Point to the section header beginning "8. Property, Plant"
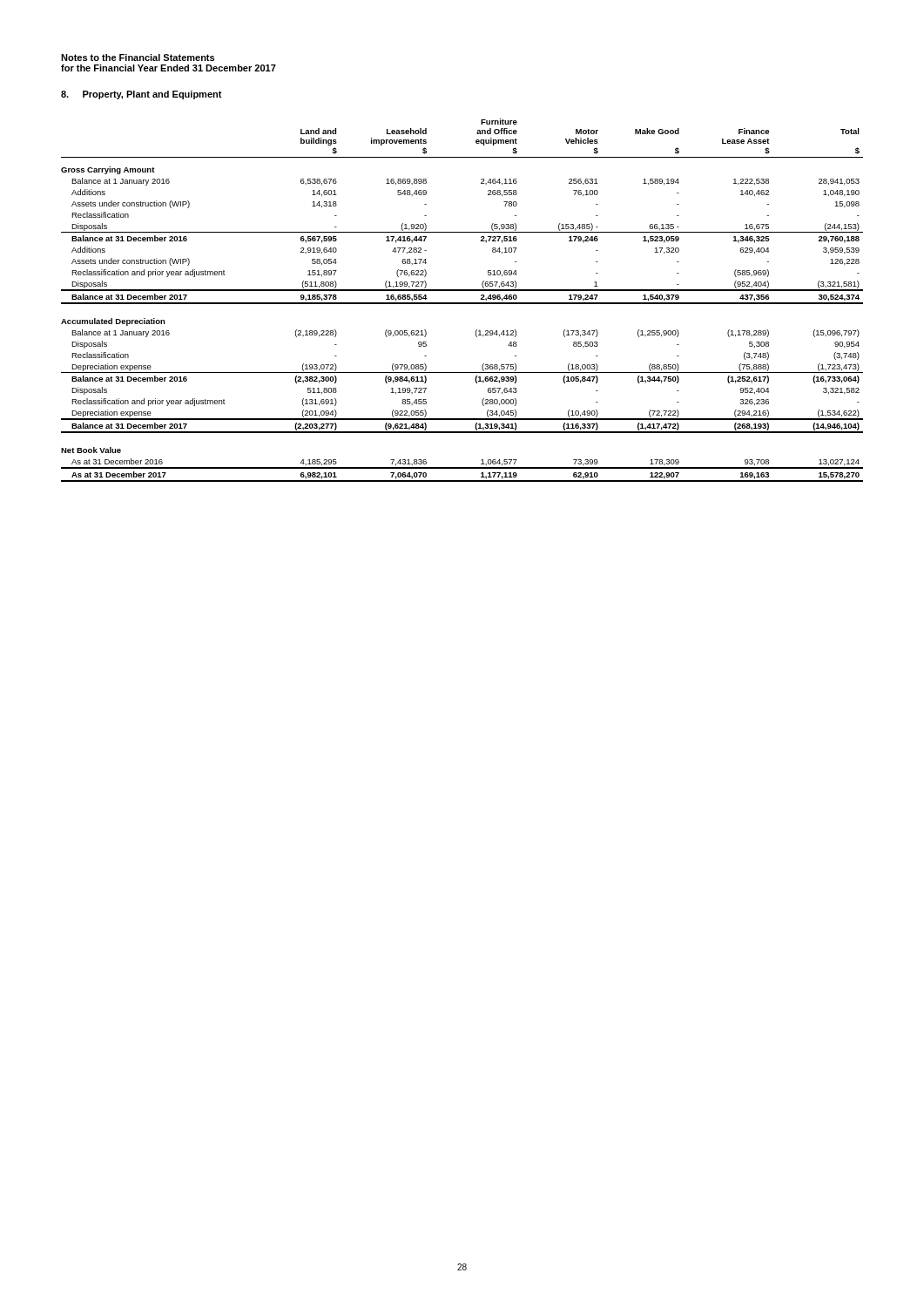Image resolution: width=924 pixels, height=1307 pixels. click(141, 94)
